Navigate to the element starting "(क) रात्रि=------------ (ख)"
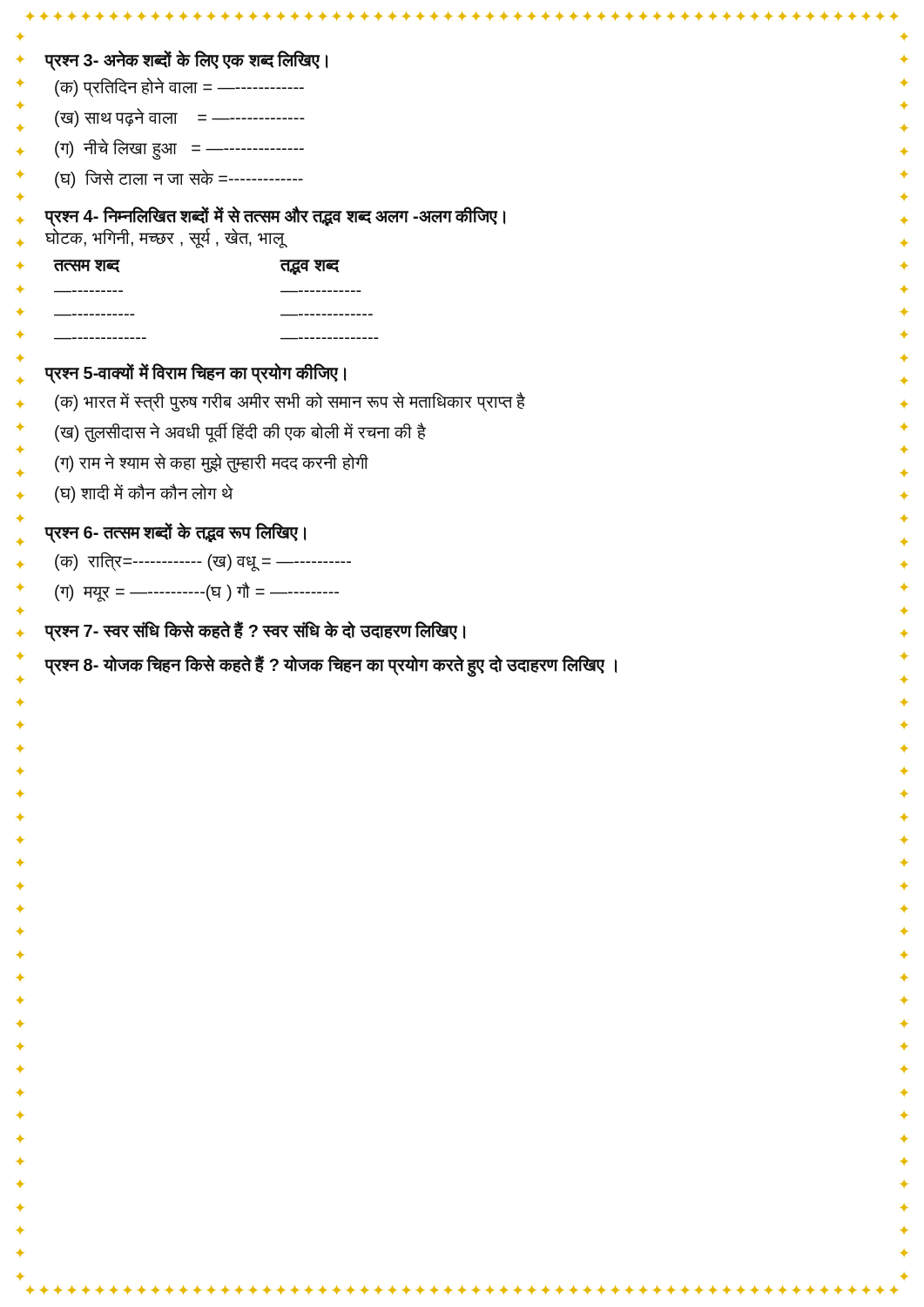This screenshot has width=924, height=1307. click(x=203, y=561)
